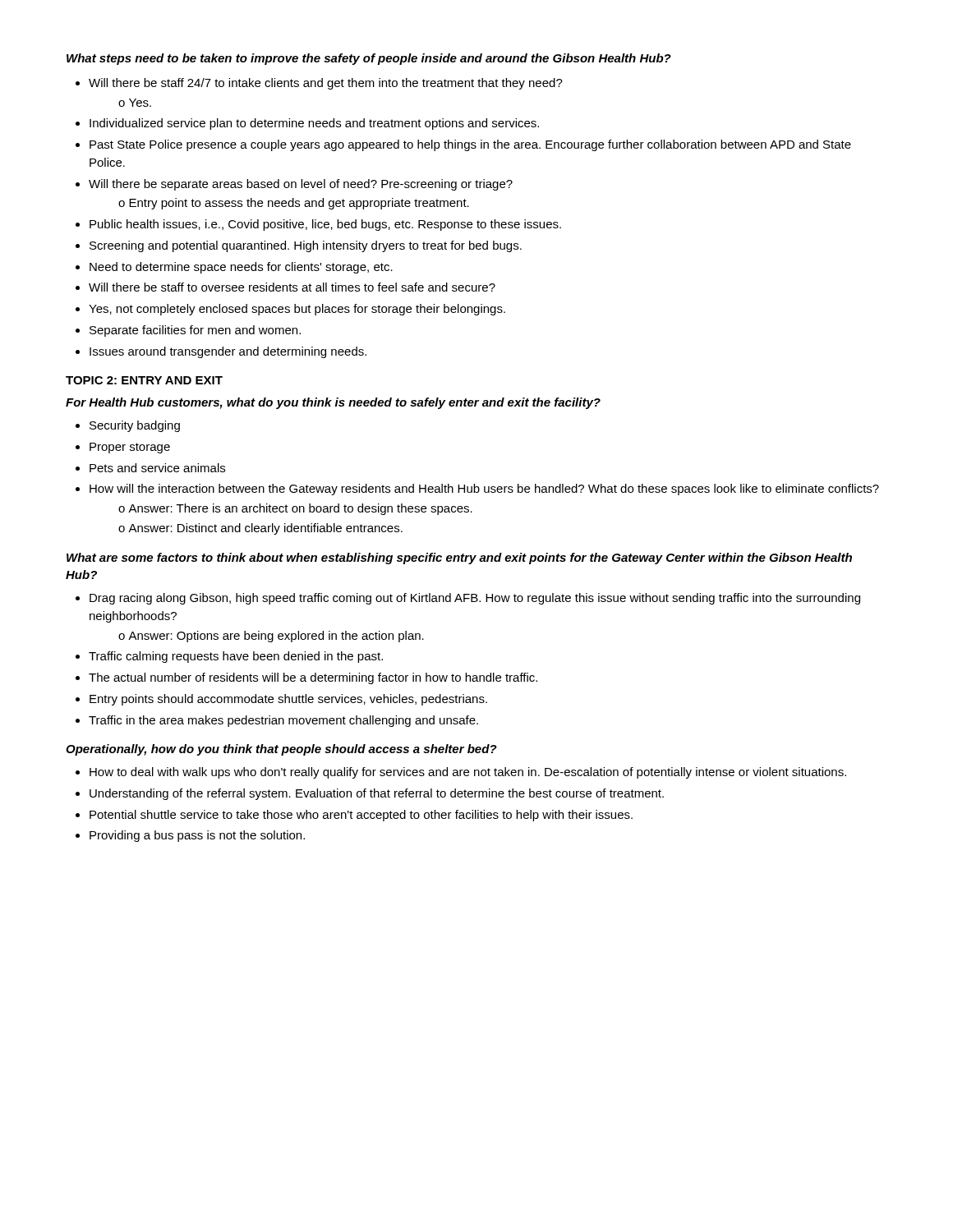Screen dimensions: 1232x953
Task: Click the passage that begins "Will there be separate areas based on"
Action: coord(488,194)
